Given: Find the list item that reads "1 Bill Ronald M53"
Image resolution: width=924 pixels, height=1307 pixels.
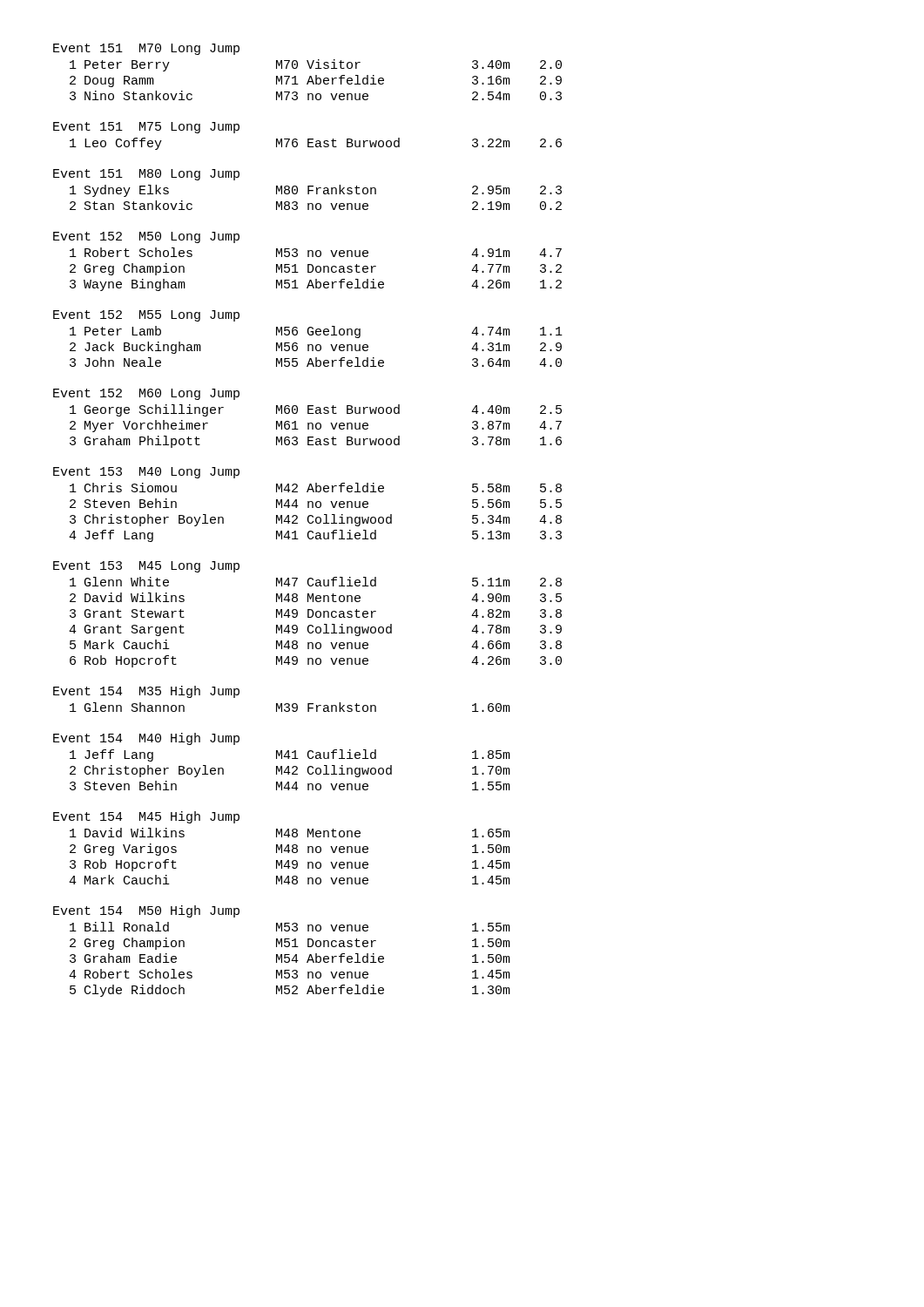Looking at the screenshot, I should point(307,928).
